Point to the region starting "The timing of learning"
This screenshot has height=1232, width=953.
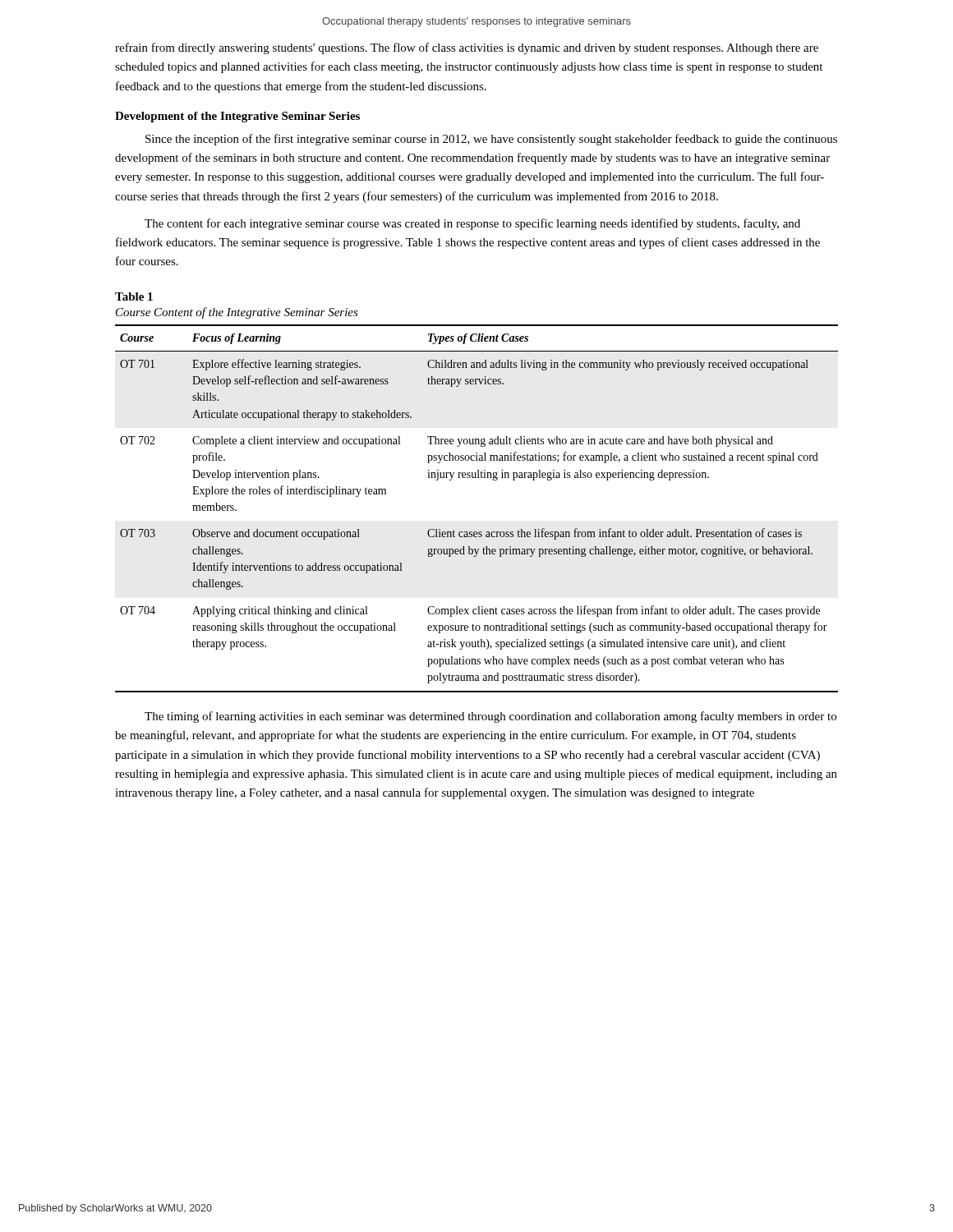coord(476,755)
